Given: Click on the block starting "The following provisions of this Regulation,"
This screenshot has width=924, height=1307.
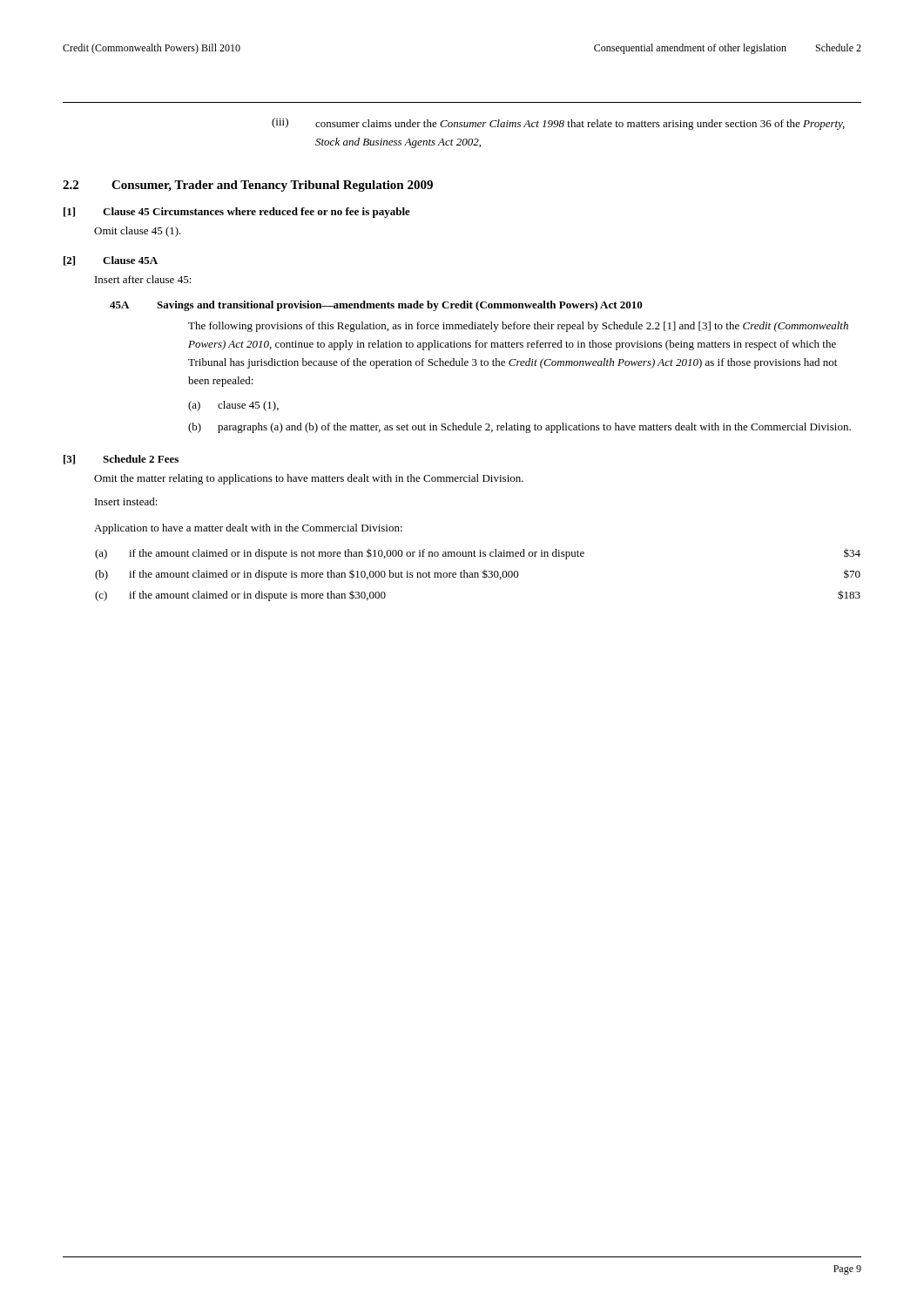Looking at the screenshot, I should pyautogui.click(x=518, y=353).
